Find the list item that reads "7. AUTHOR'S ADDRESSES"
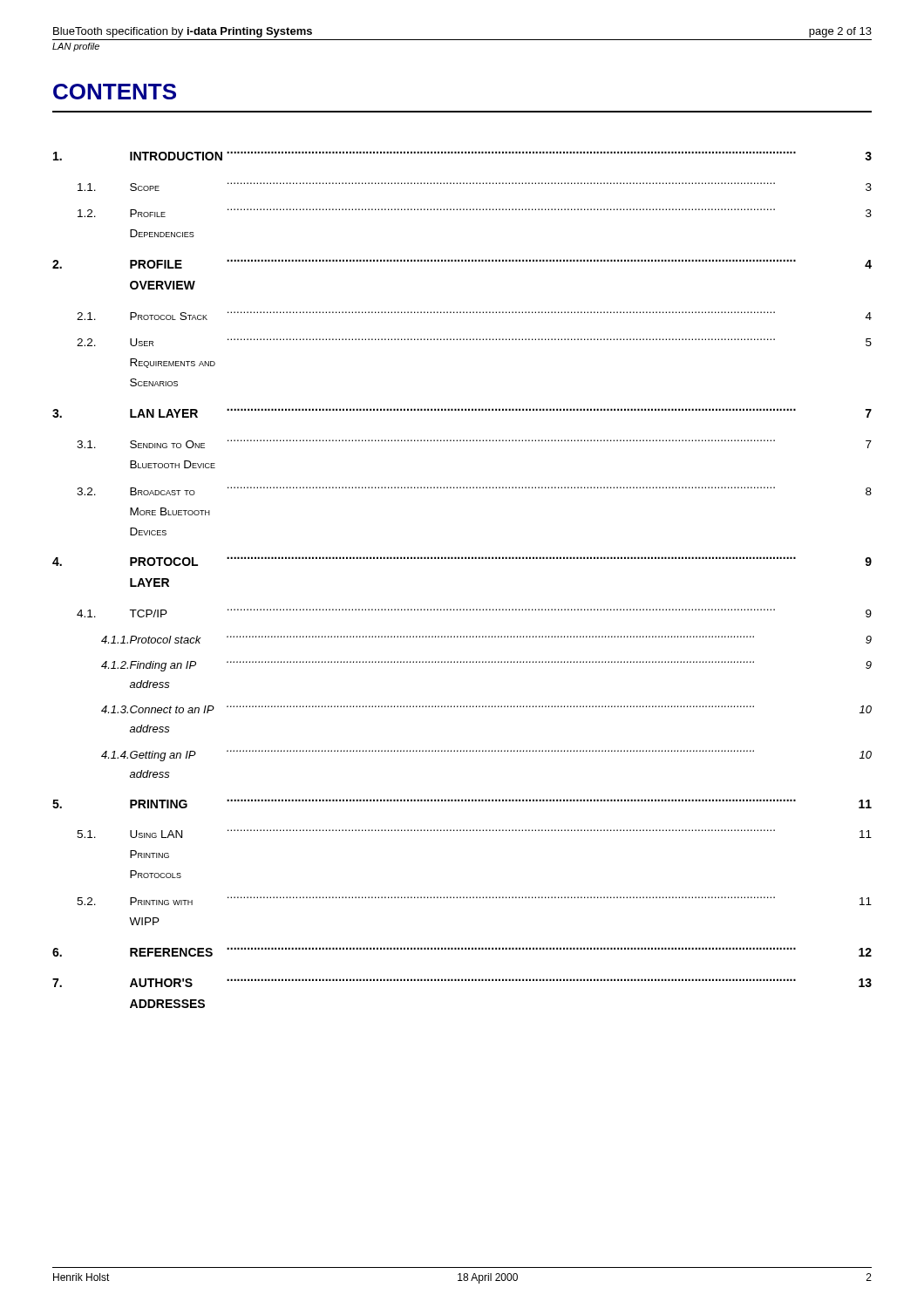This screenshot has height=1308, width=924. point(462,991)
